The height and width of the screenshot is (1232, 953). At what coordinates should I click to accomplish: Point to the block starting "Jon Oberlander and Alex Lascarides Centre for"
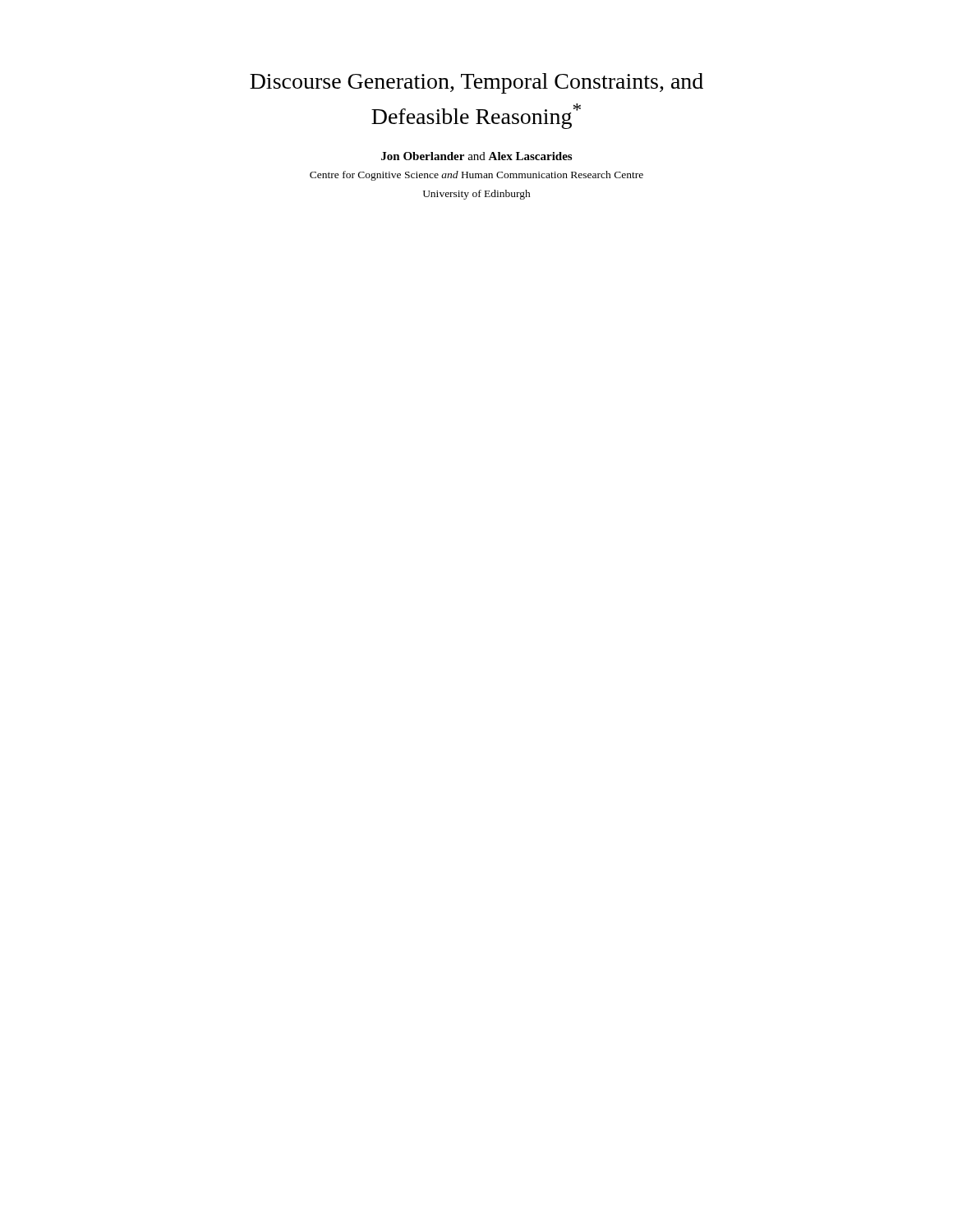[x=476, y=174]
